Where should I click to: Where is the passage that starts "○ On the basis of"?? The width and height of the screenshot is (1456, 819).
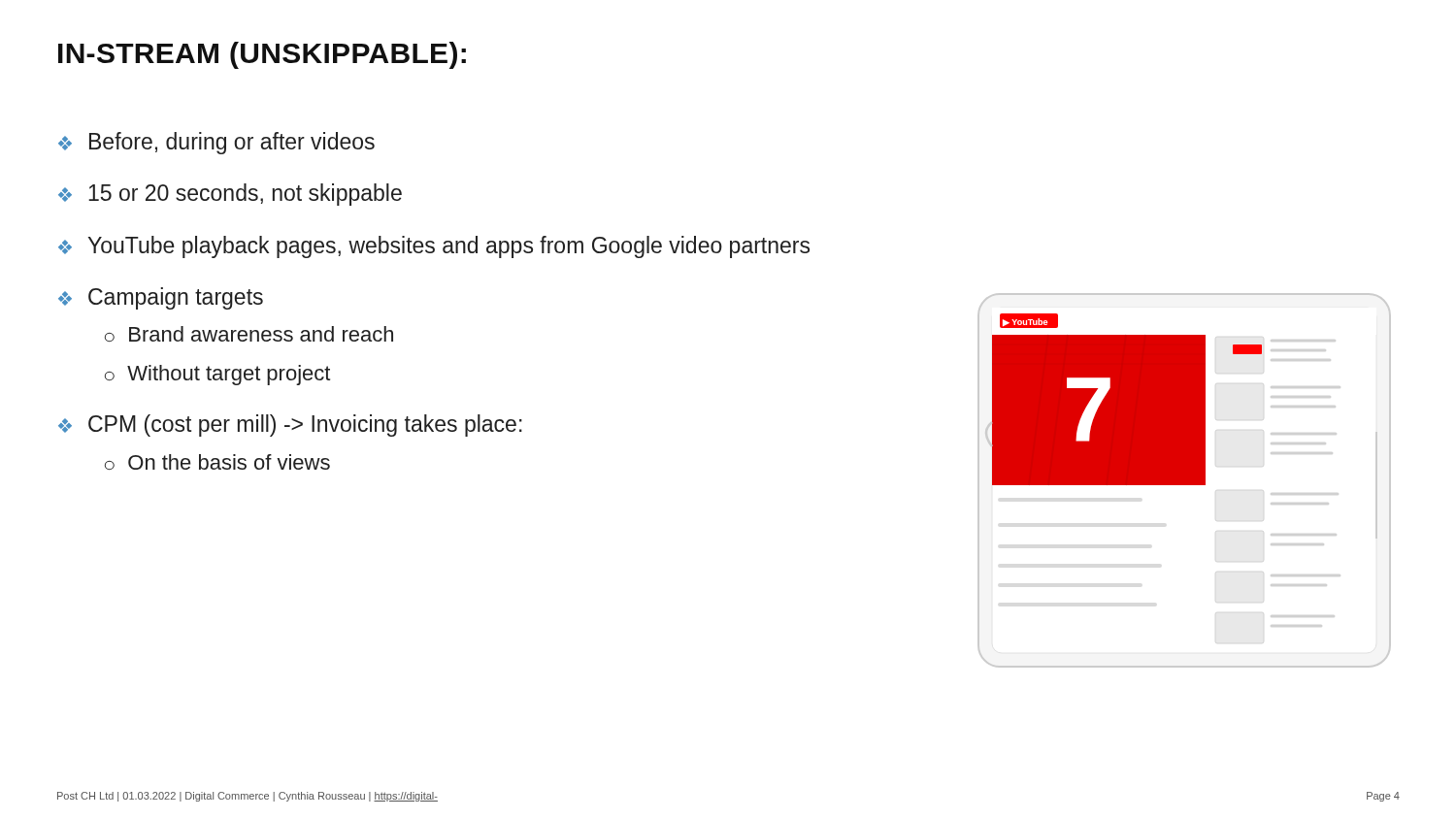pos(217,463)
